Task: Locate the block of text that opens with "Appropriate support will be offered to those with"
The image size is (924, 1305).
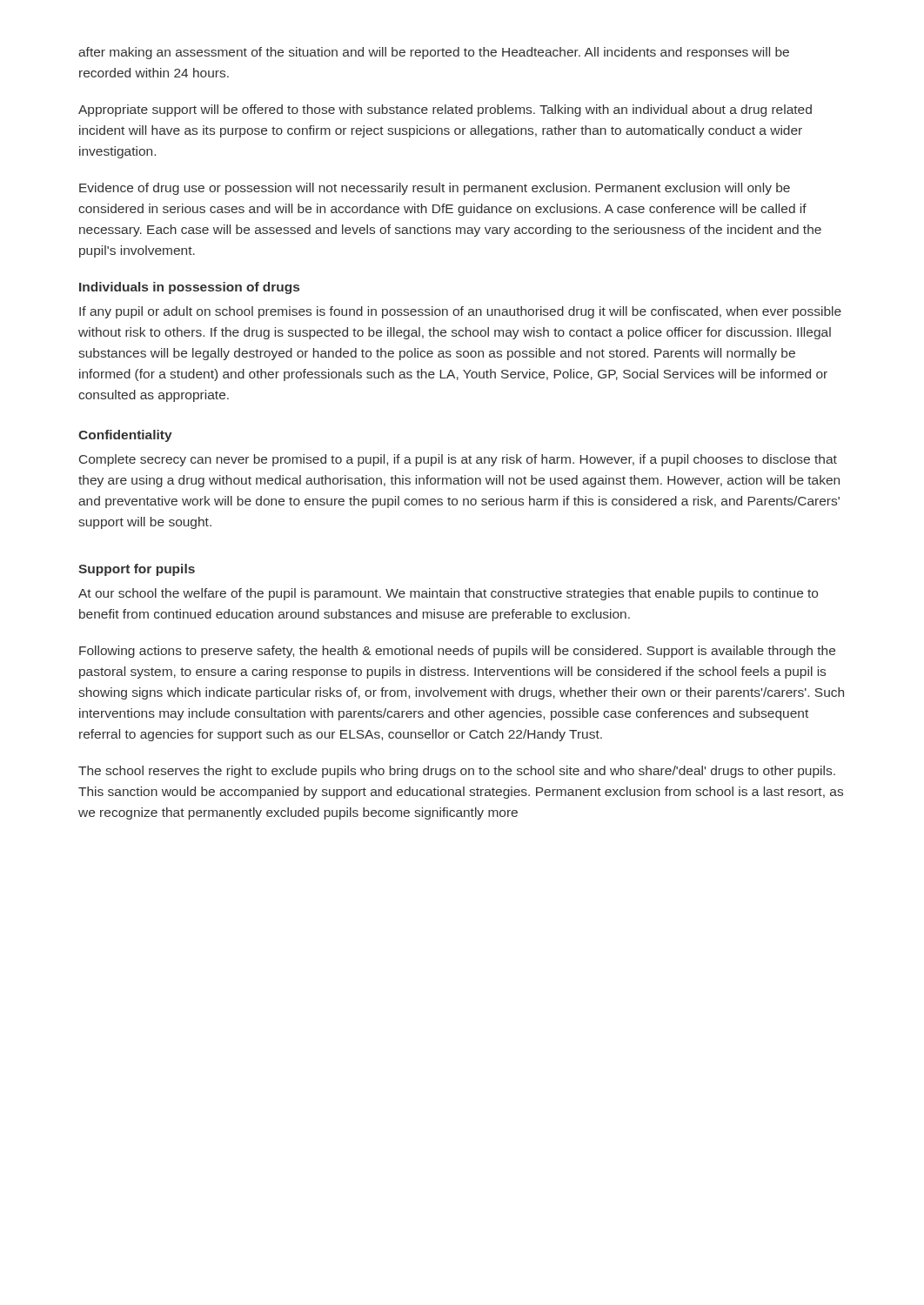Action: 445,130
